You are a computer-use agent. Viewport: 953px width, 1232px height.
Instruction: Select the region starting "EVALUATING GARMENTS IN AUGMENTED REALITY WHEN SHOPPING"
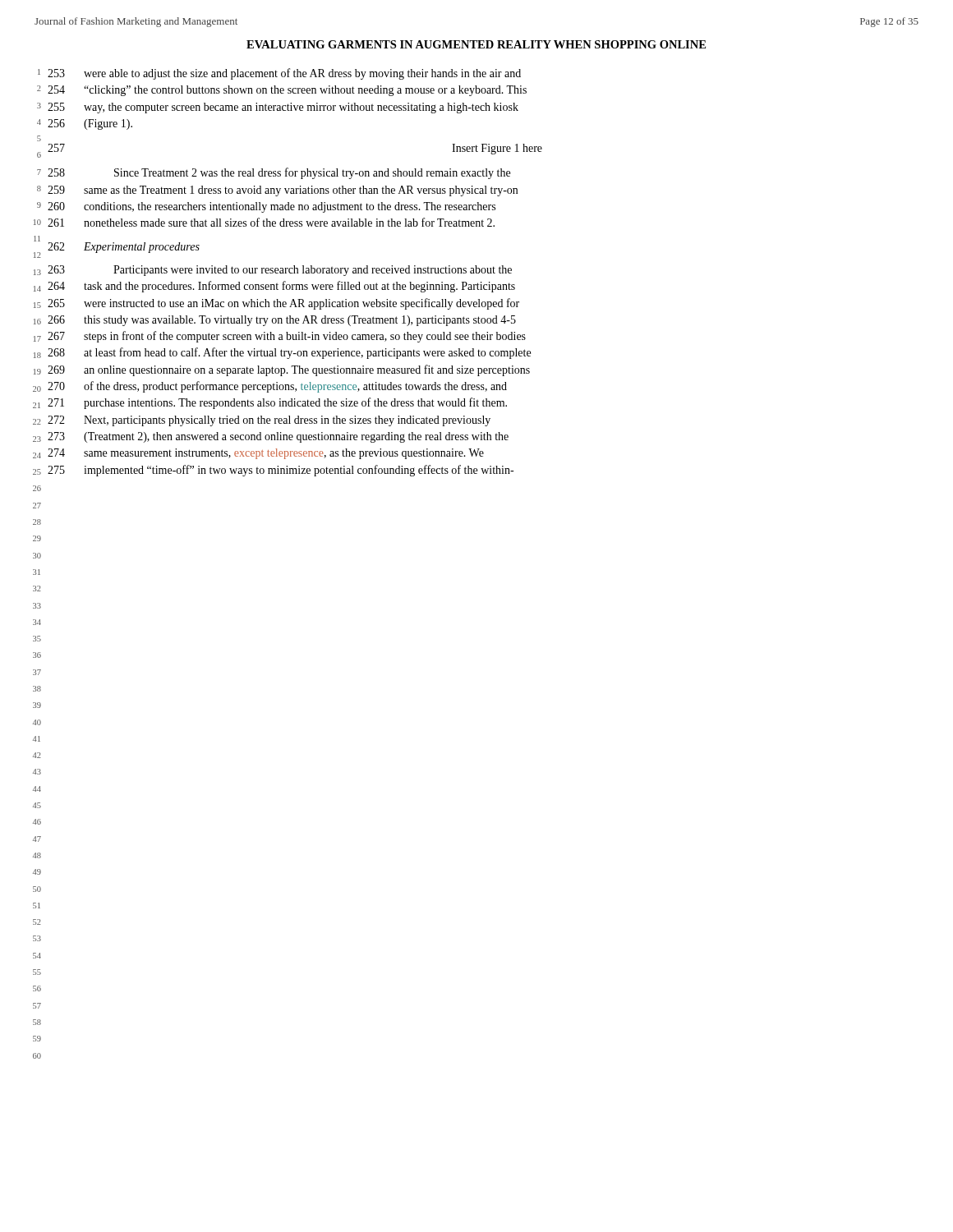[x=476, y=44]
